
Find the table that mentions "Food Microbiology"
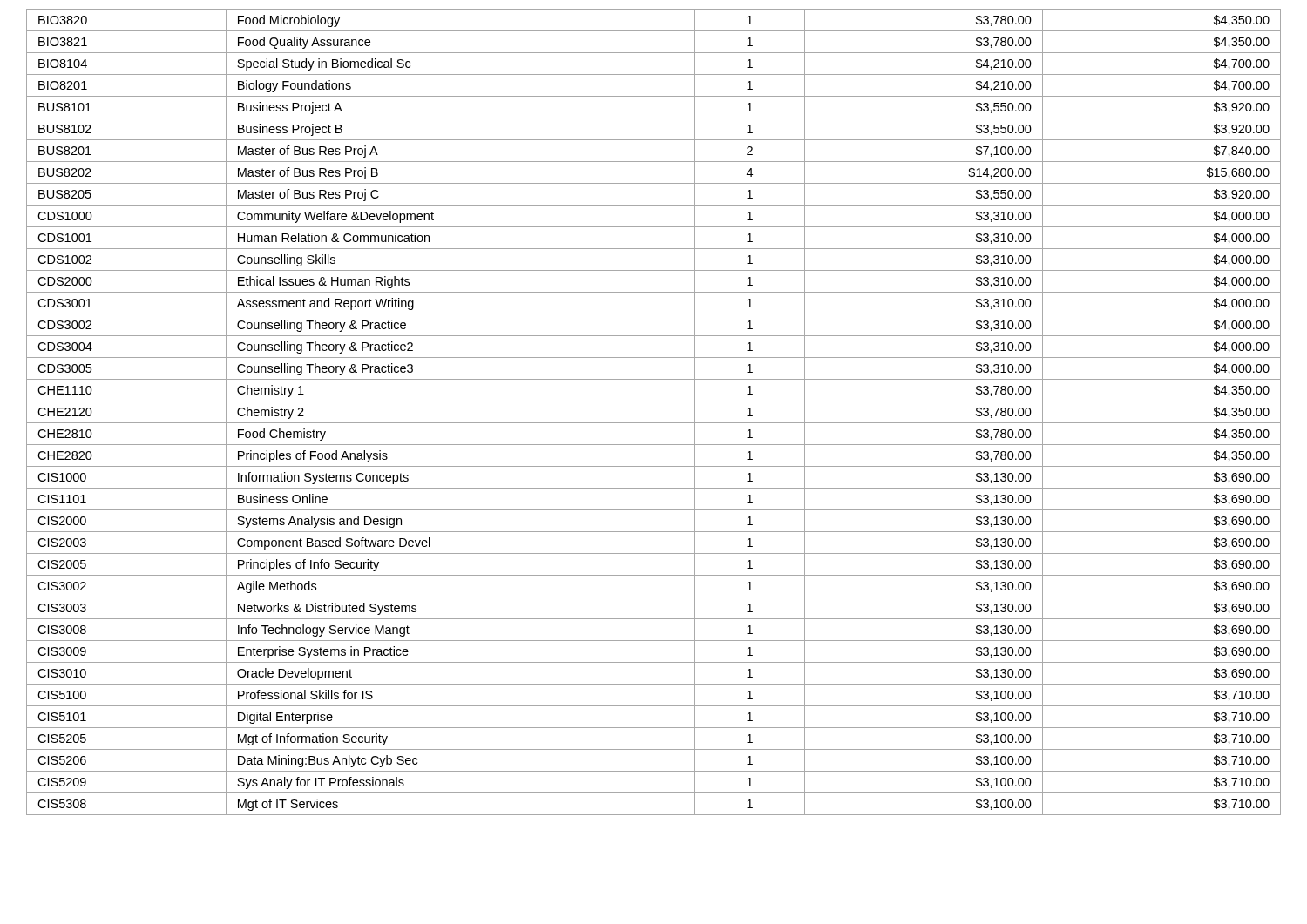654,462
